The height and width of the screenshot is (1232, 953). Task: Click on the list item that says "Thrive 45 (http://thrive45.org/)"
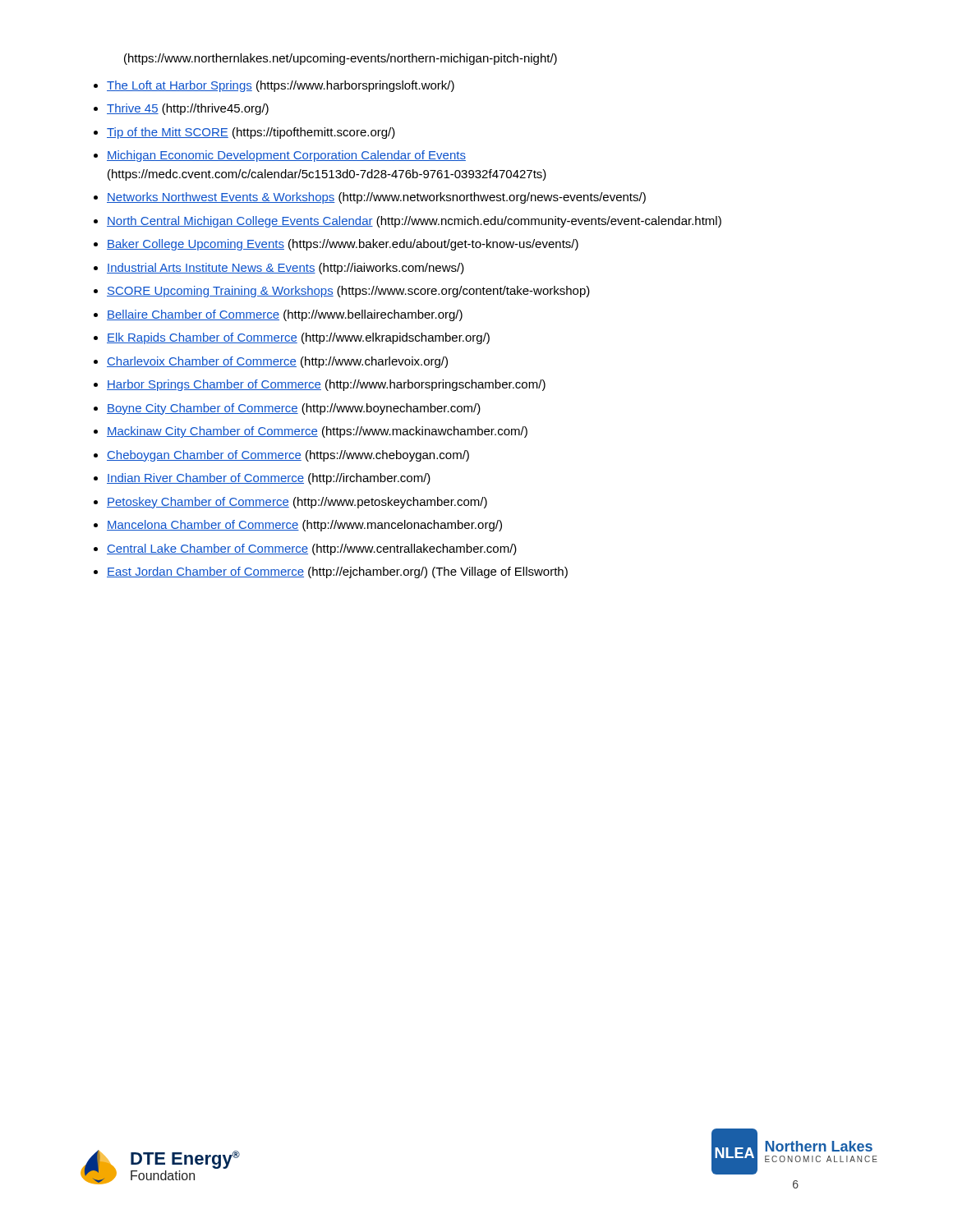pyautogui.click(x=188, y=108)
